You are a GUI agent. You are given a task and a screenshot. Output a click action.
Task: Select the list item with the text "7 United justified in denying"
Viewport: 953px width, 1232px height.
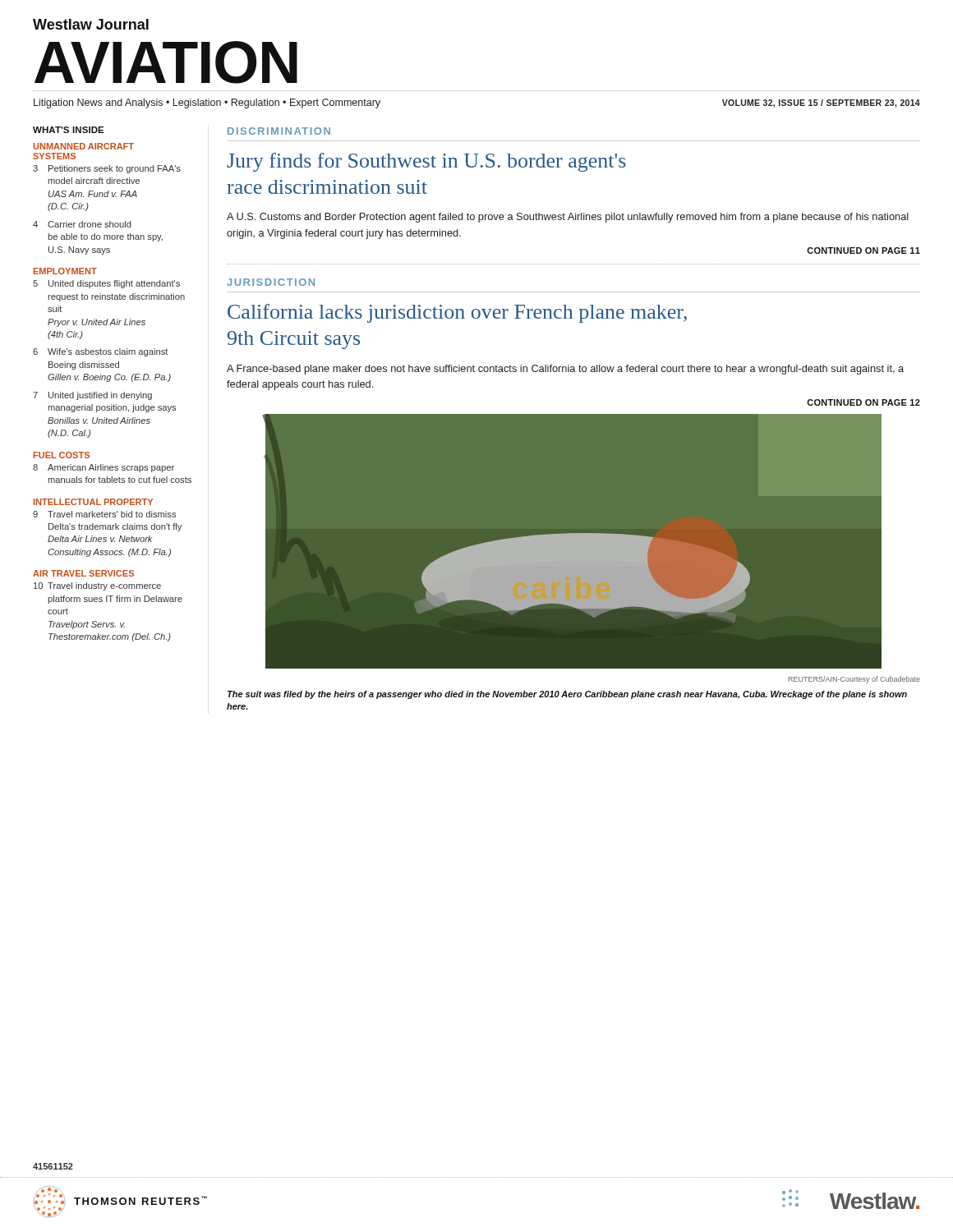[113, 415]
